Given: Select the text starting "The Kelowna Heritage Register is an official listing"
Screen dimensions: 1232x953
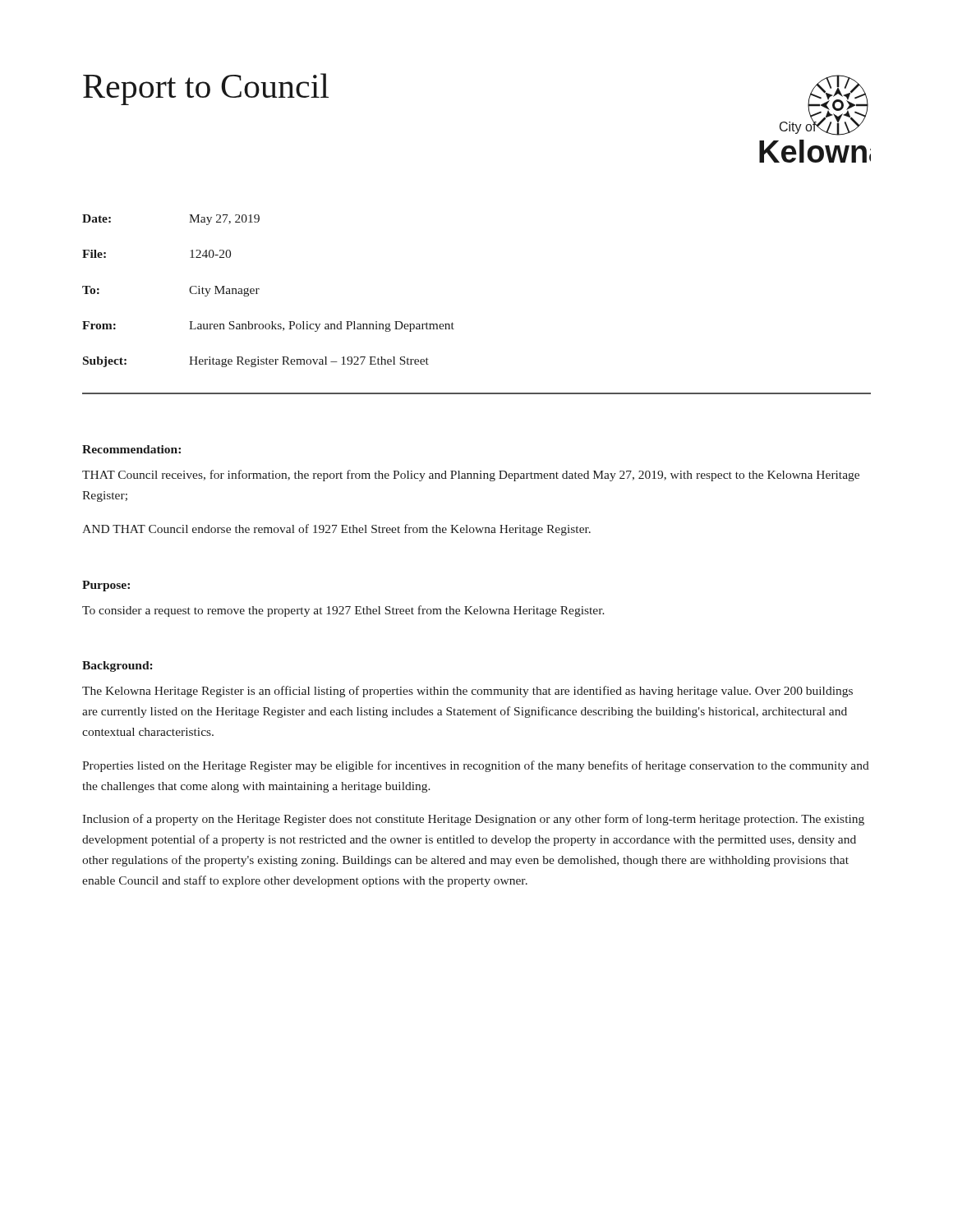Looking at the screenshot, I should (476, 712).
